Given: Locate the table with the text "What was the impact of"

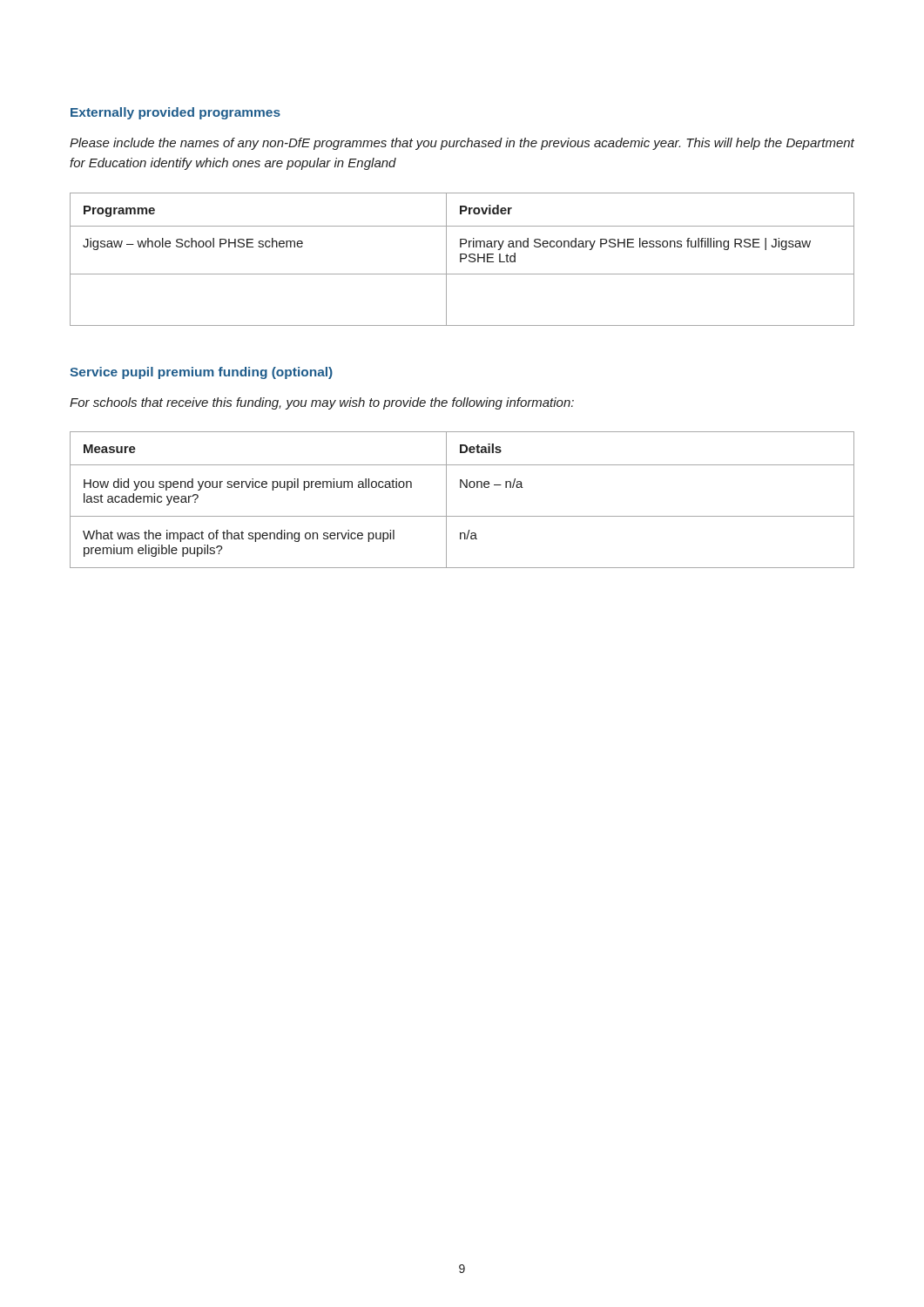Looking at the screenshot, I should [462, 499].
